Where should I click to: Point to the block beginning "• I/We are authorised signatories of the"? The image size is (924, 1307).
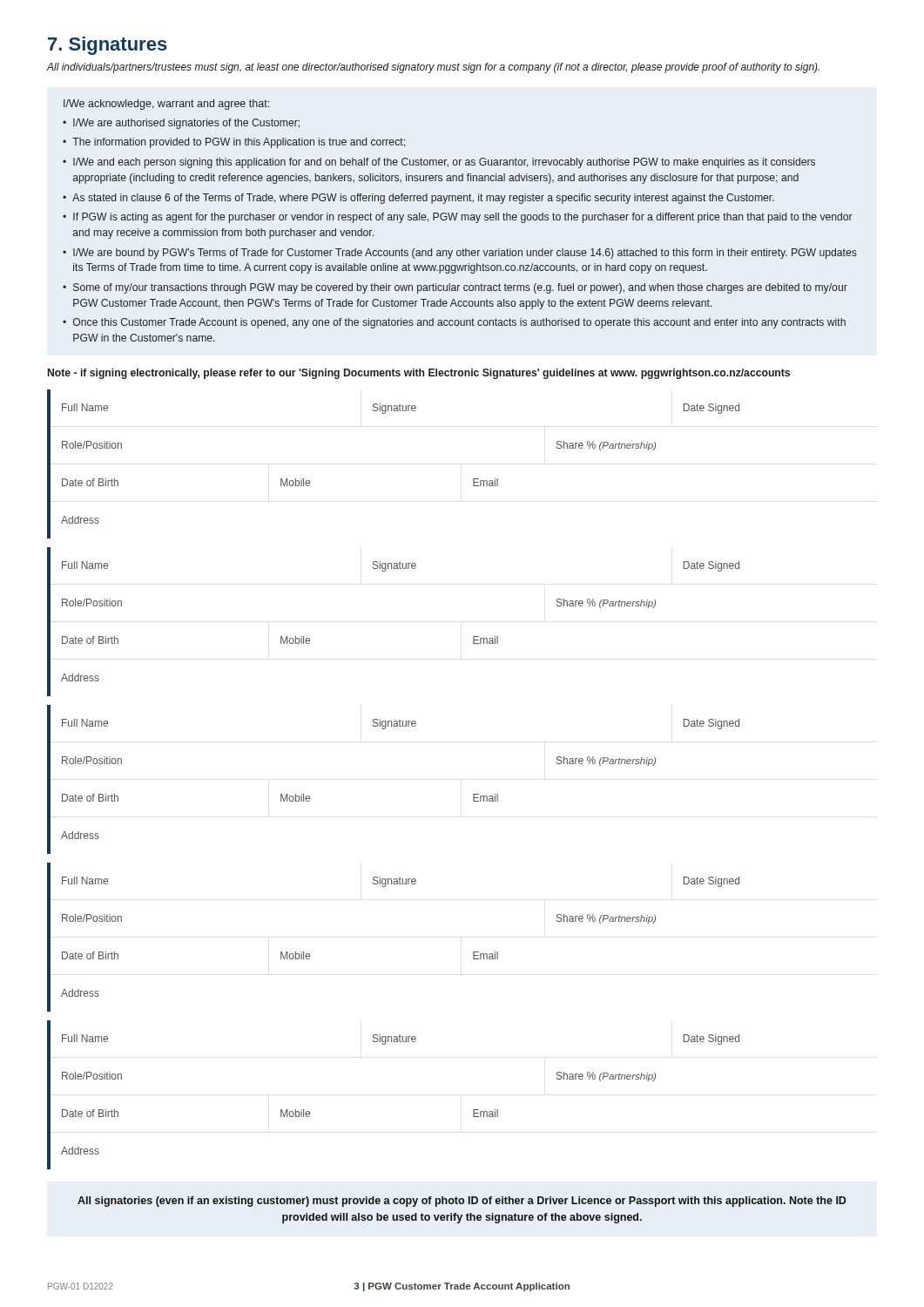coord(182,123)
